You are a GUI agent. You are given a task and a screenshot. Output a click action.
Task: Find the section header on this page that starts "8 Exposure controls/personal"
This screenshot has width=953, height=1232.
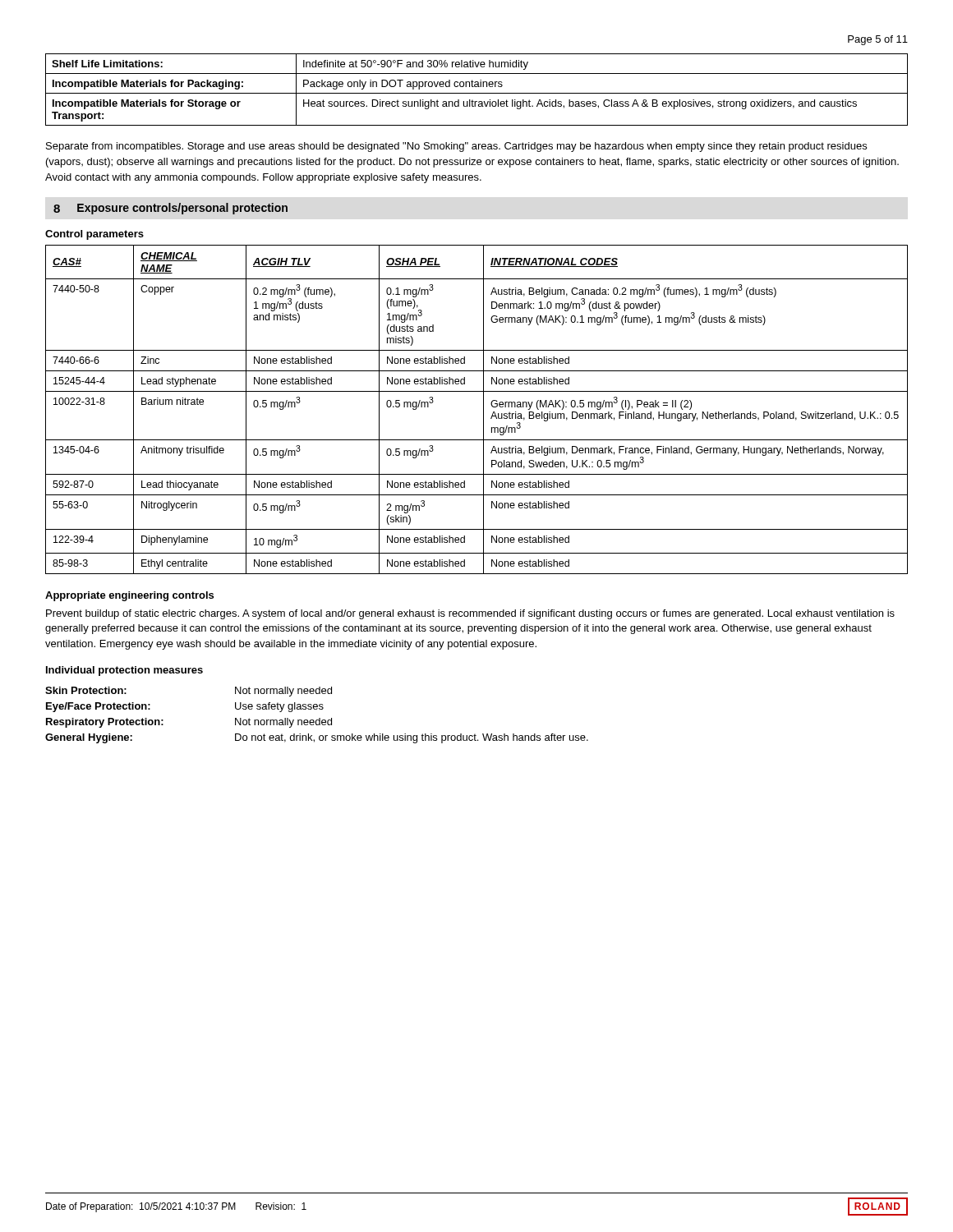pos(171,208)
